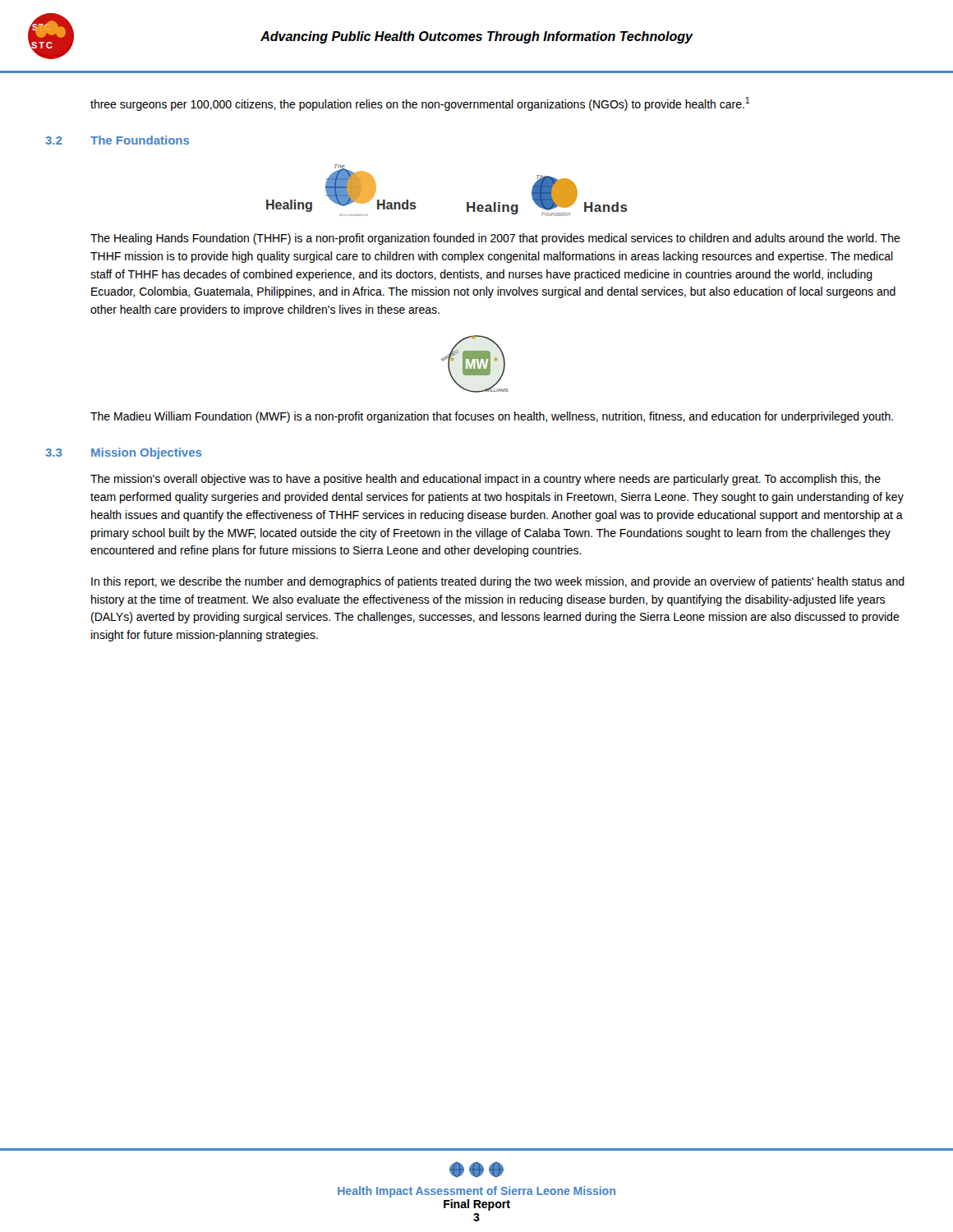Where does it say "3.3 Mission Objectives"?

coord(124,453)
